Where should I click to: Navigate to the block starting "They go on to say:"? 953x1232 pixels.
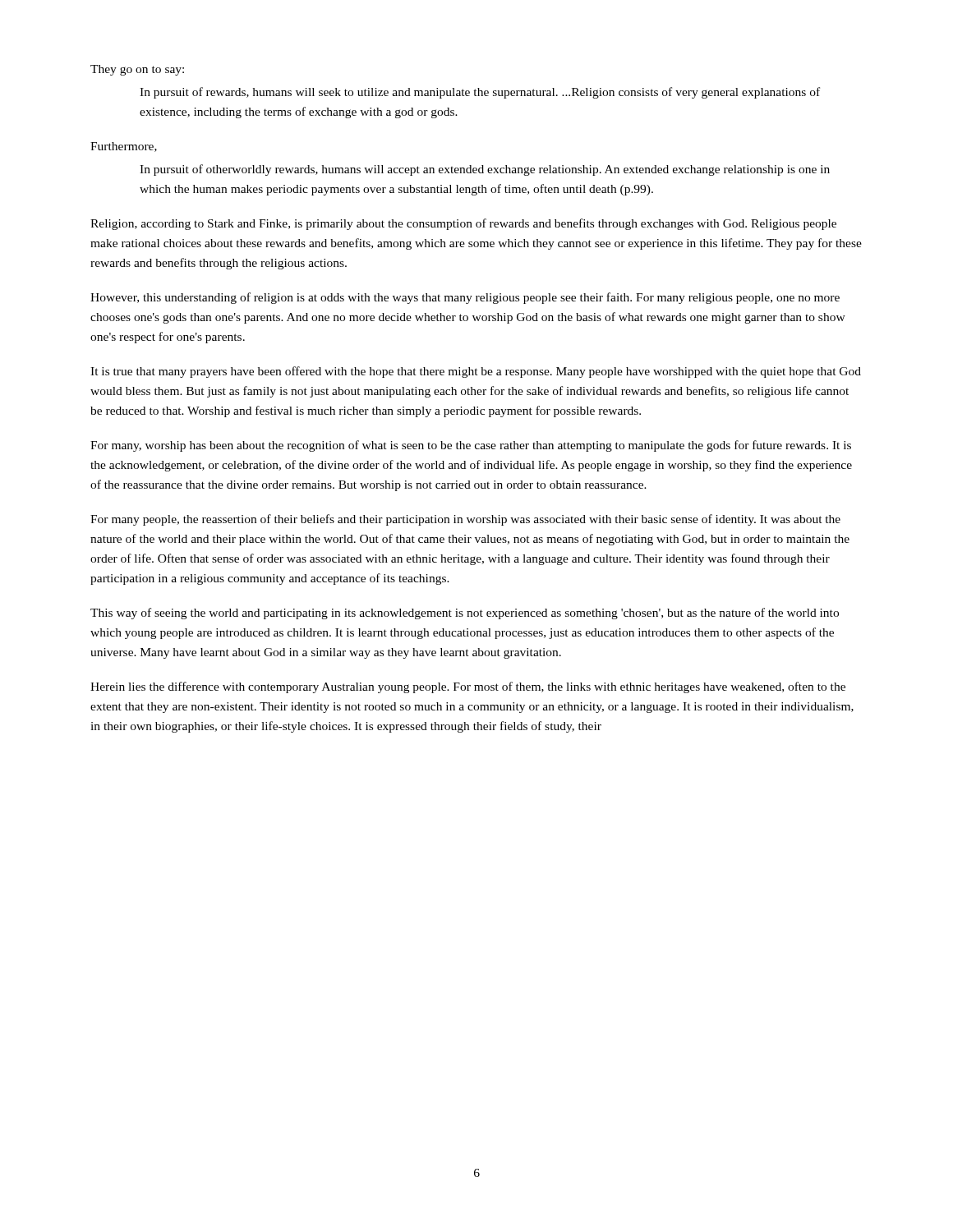138,69
